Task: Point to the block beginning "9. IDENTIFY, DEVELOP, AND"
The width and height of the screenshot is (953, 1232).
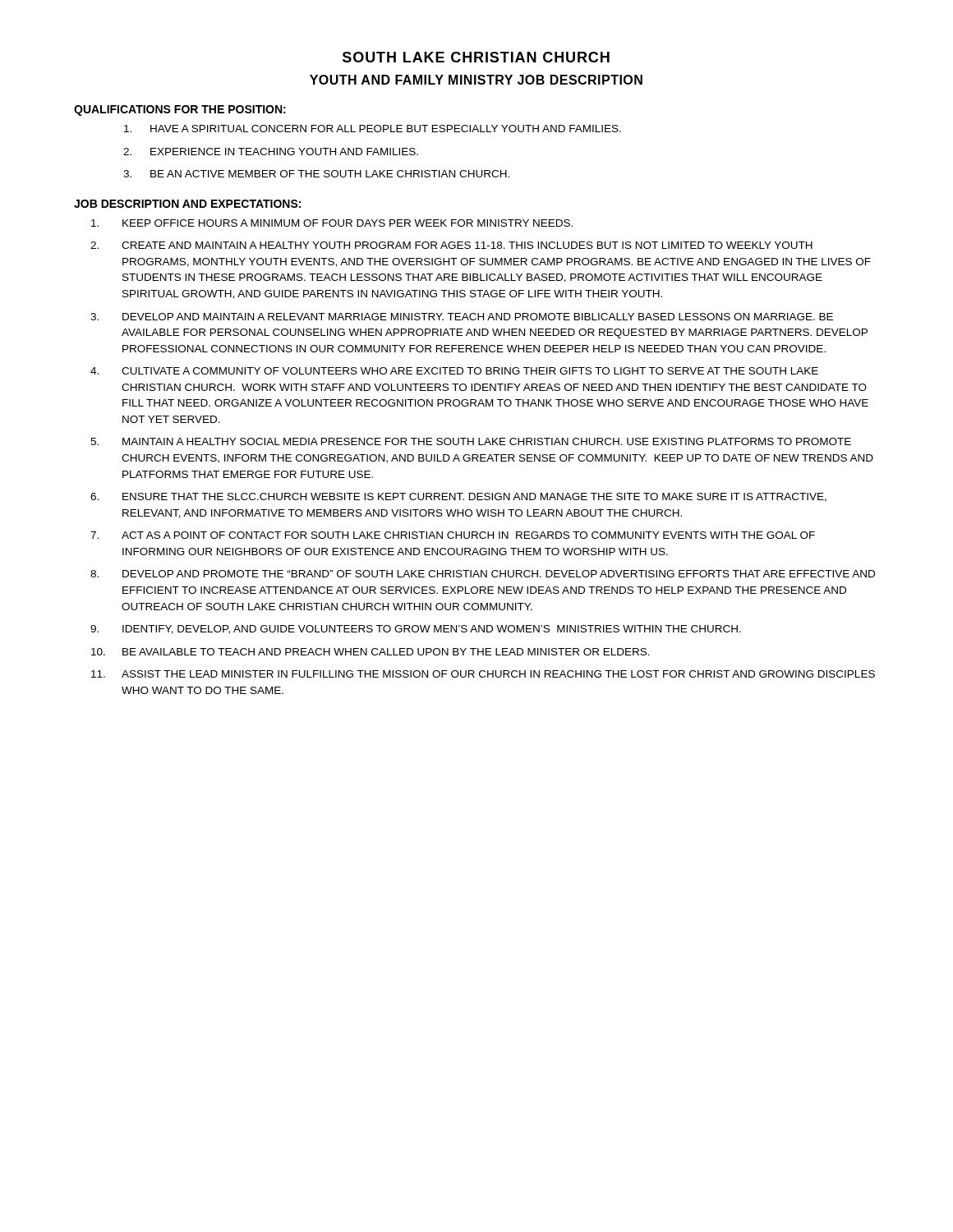Action: (x=485, y=629)
